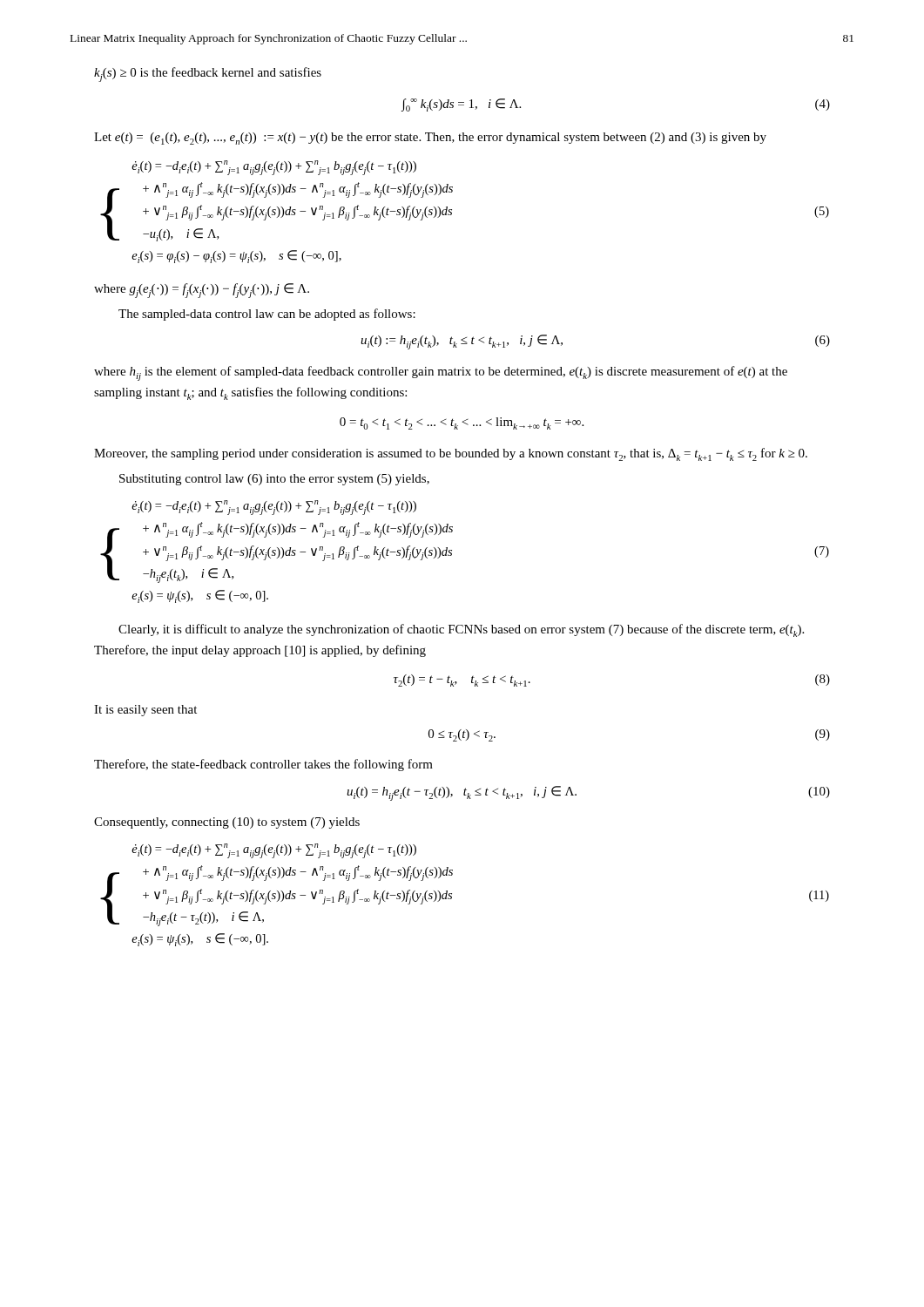Click on the formula that says "ui(t) := hijei(tk),"

pos(465,342)
